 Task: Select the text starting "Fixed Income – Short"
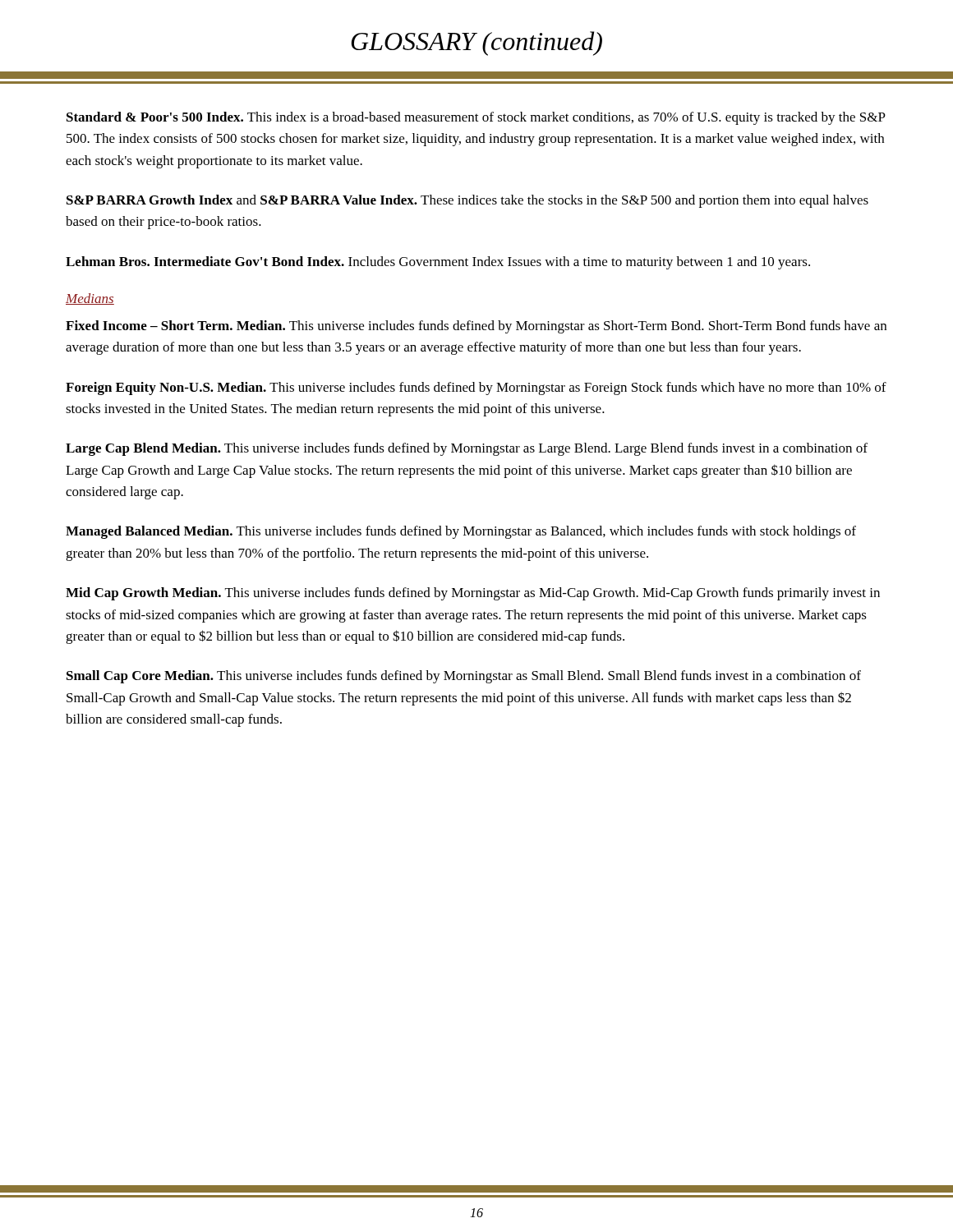pos(476,337)
